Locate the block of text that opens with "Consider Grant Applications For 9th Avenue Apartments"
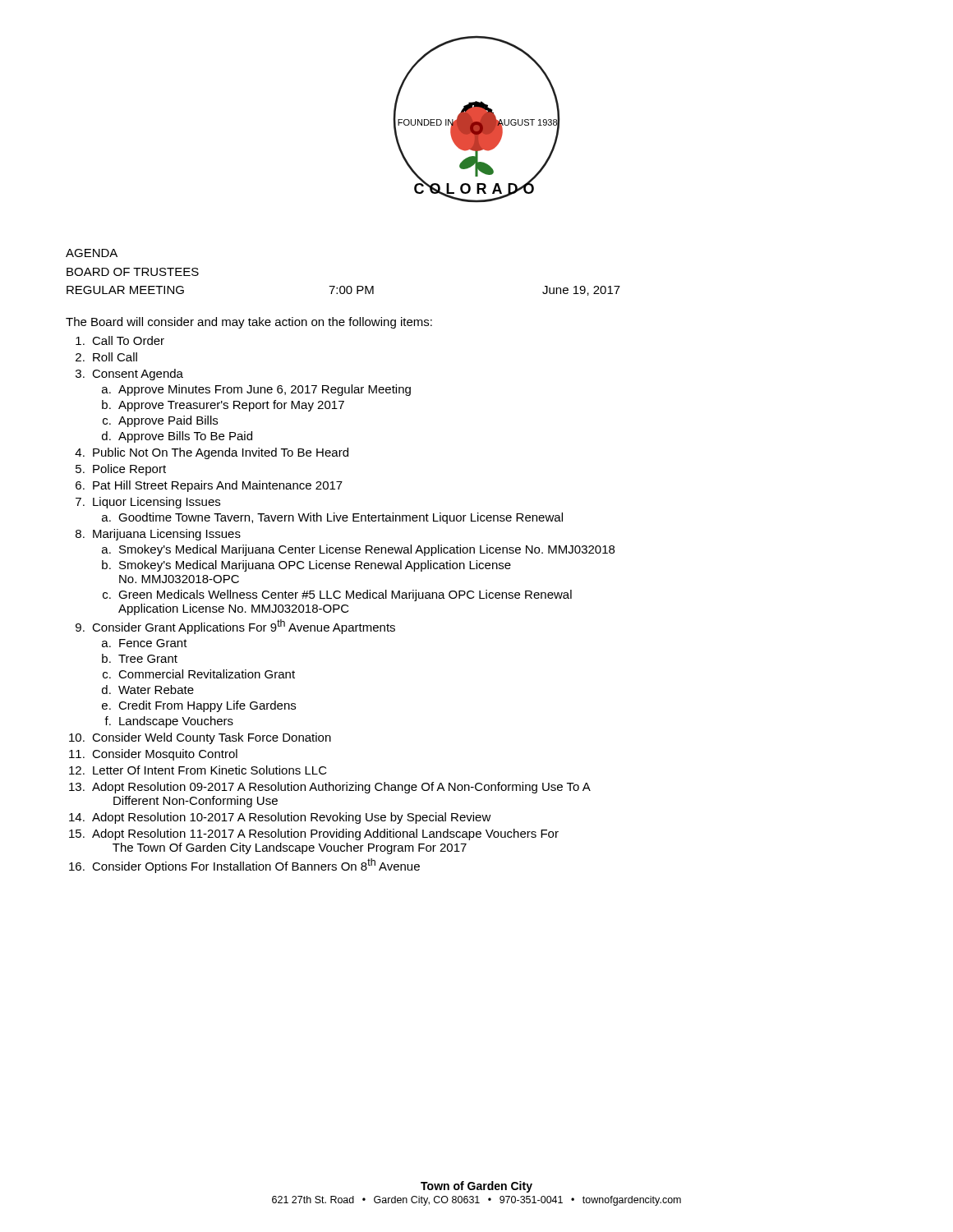The width and height of the screenshot is (953, 1232). tap(244, 627)
